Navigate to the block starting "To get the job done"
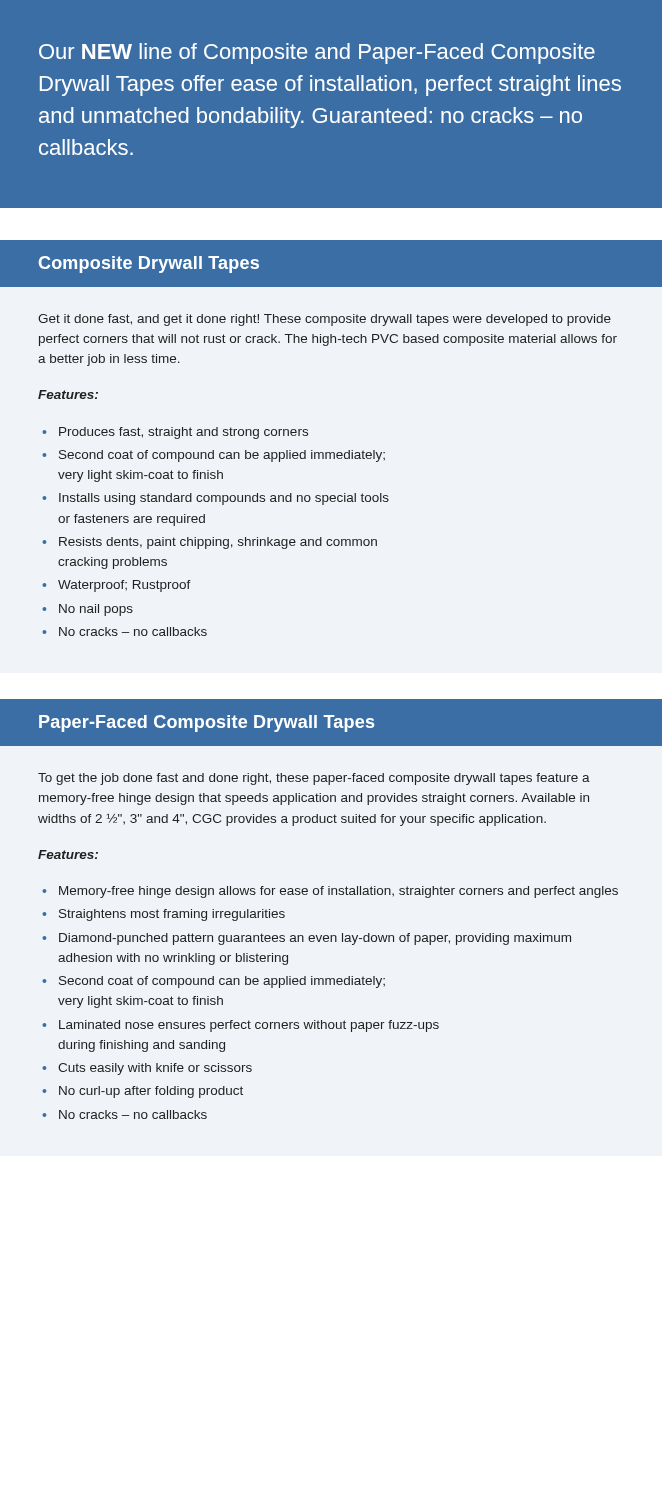Screen dimensions: 1500x662 click(331, 798)
